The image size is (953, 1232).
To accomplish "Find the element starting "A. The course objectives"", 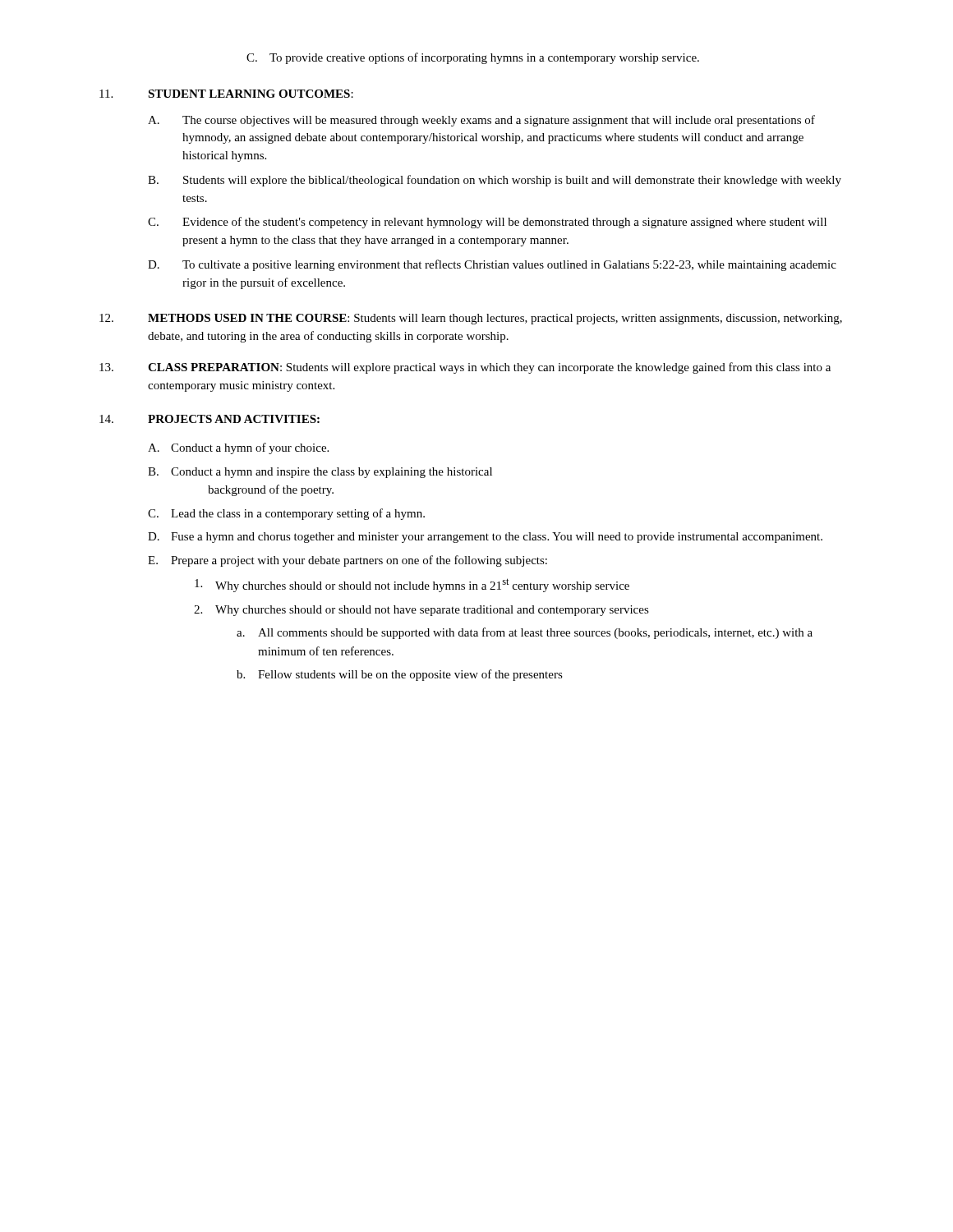I will pyautogui.click(x=497, y=138).
